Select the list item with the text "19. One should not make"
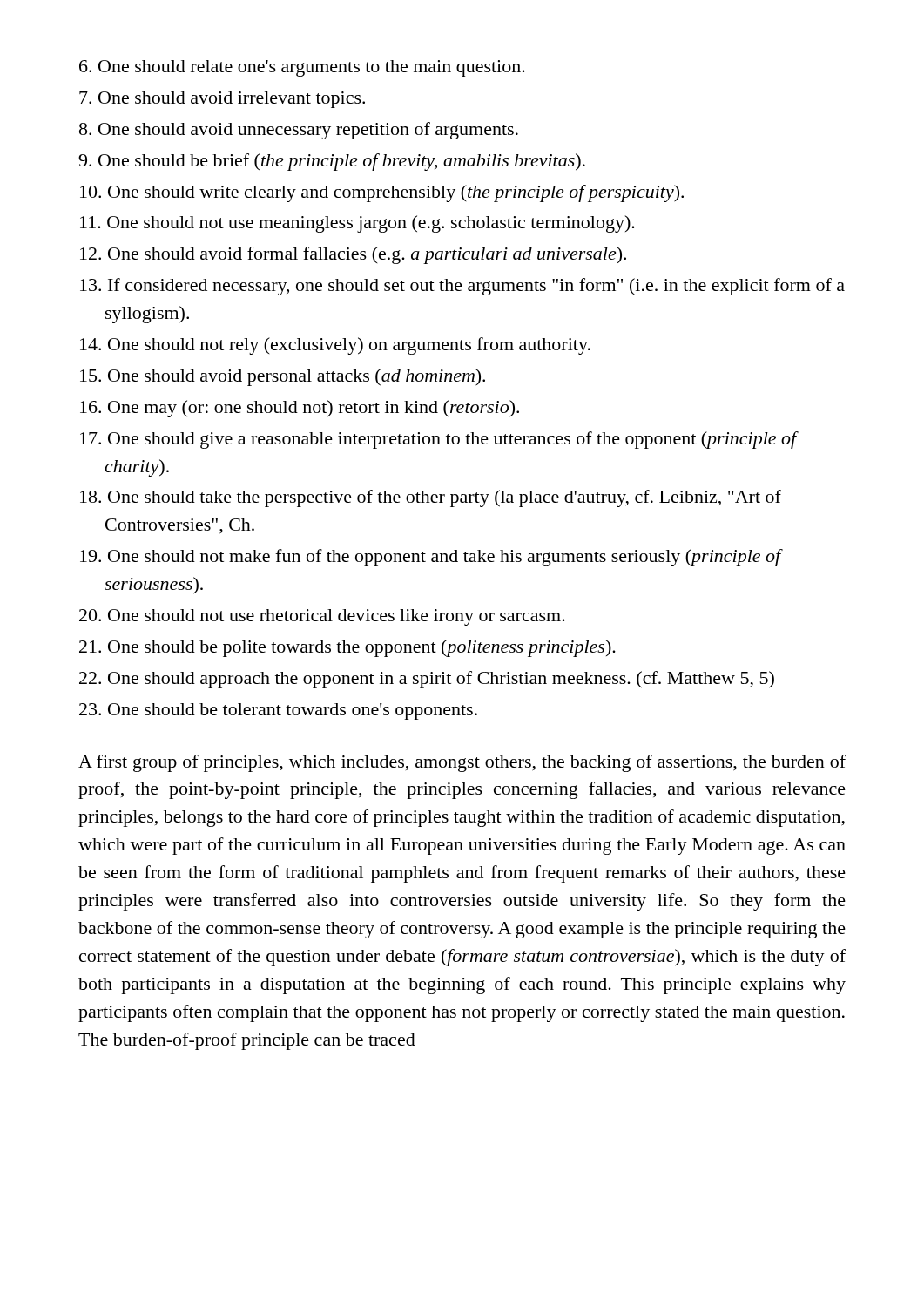Viewport: 924px width, 1307px height. click(x=462, y=570)
